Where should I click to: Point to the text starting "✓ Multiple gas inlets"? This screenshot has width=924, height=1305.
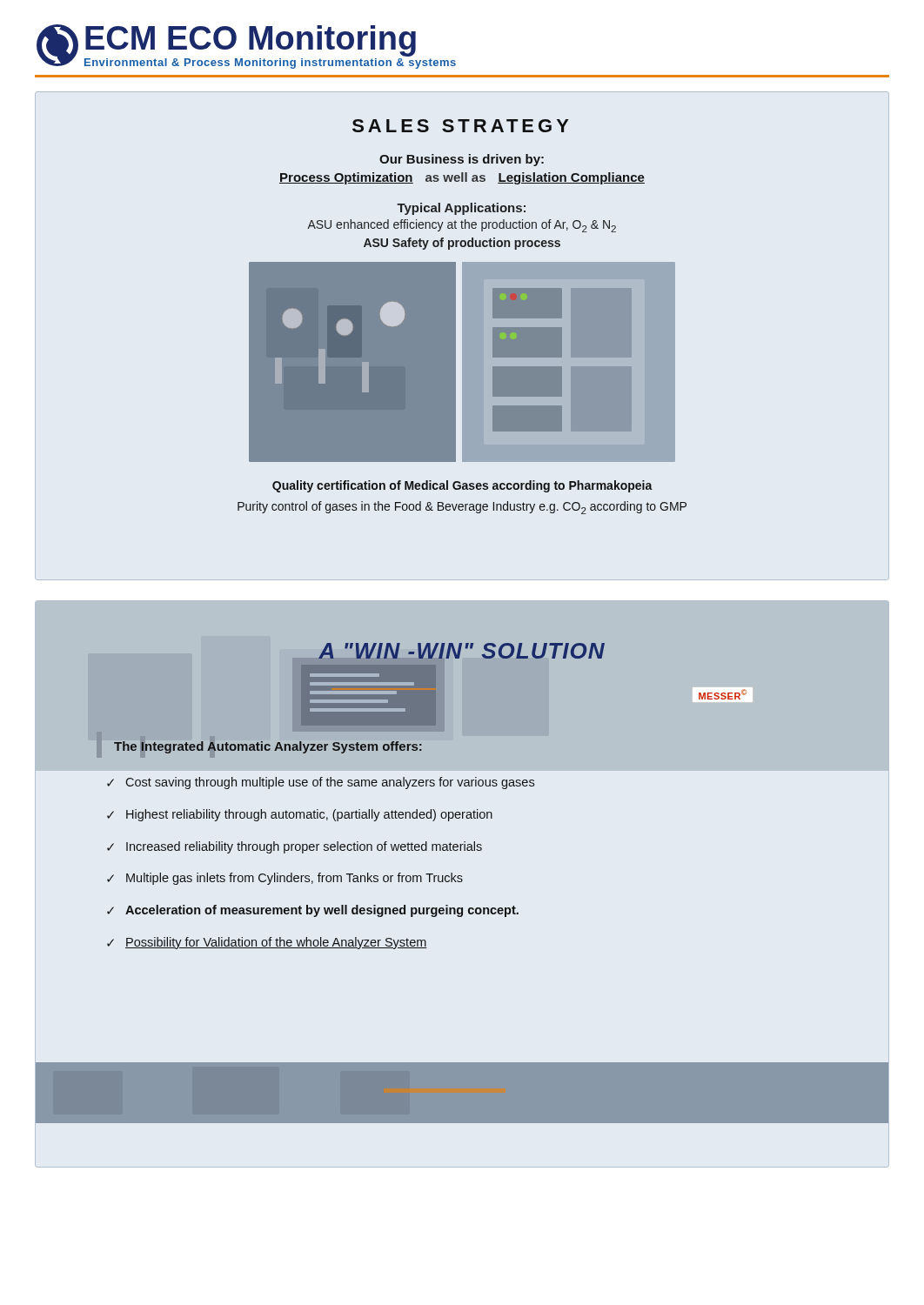[284, 879]
